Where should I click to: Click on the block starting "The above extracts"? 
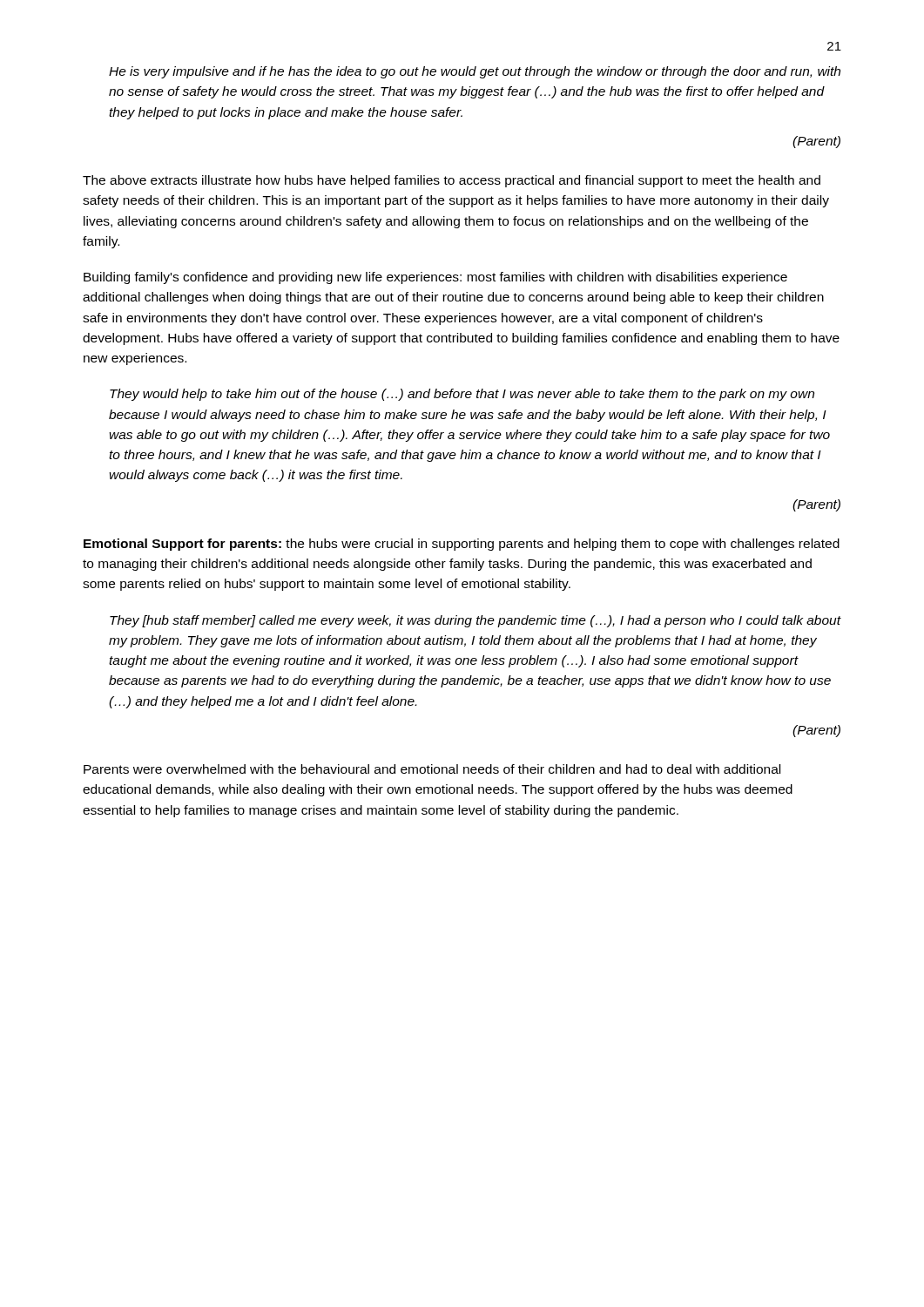462,210
